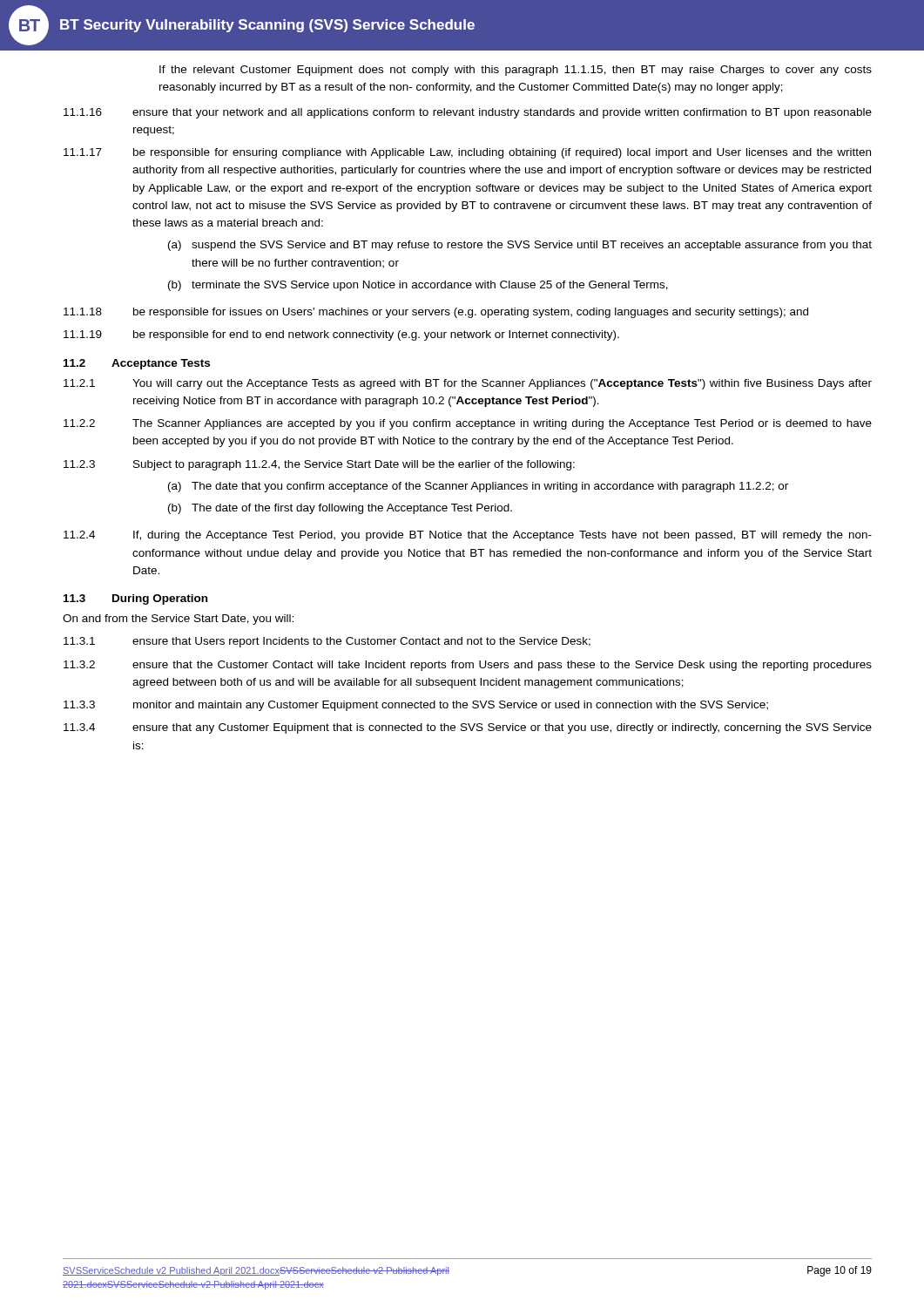
Task: Select the list item that says "11.3.2 ensure that"
Action: coord(467,673)
